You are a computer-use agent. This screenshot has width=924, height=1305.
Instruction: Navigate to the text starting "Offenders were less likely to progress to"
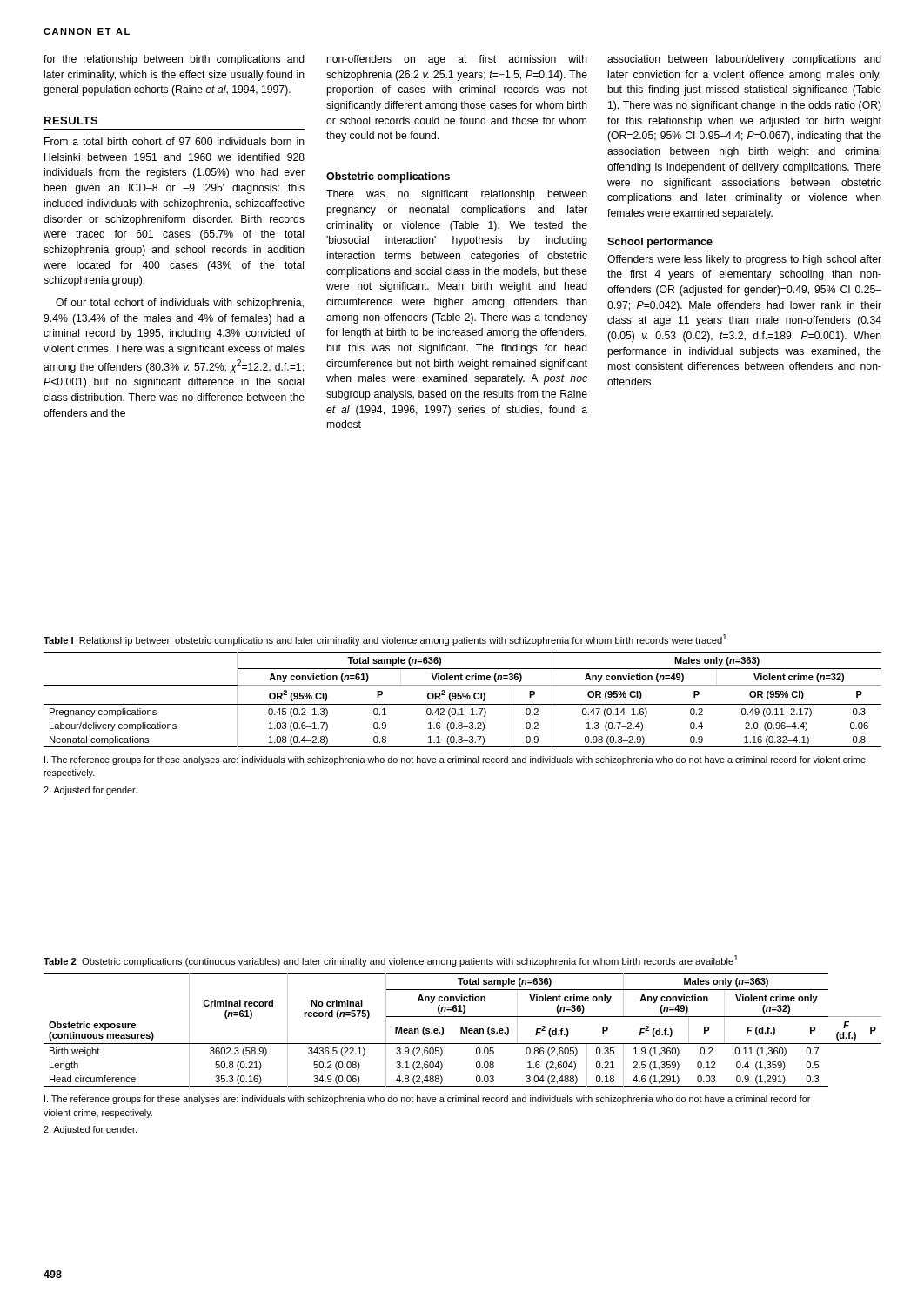(744, 321)
